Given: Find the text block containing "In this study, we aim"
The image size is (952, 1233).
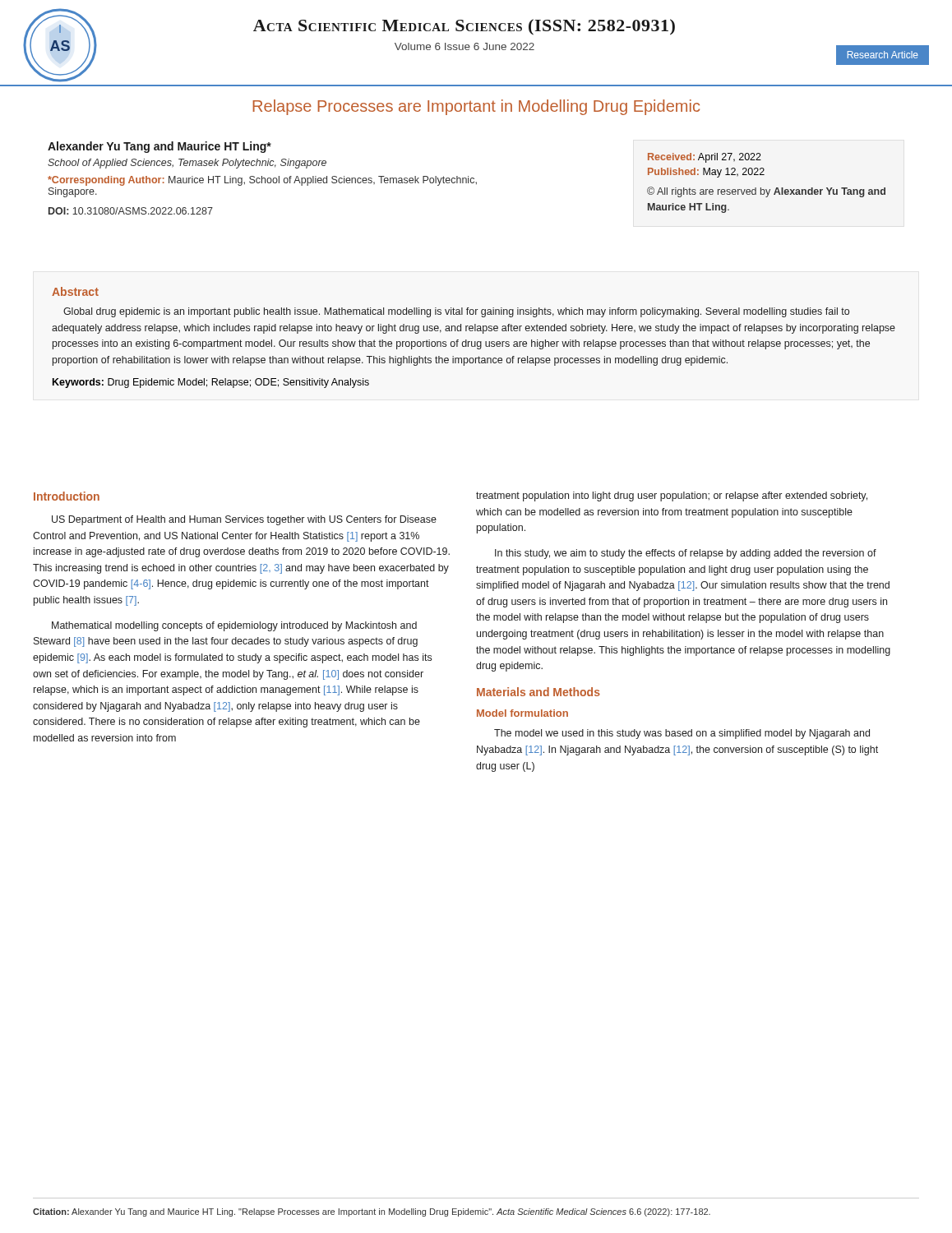Looking at the screenshot, I should pyautogui.click(x=683, y=610).
